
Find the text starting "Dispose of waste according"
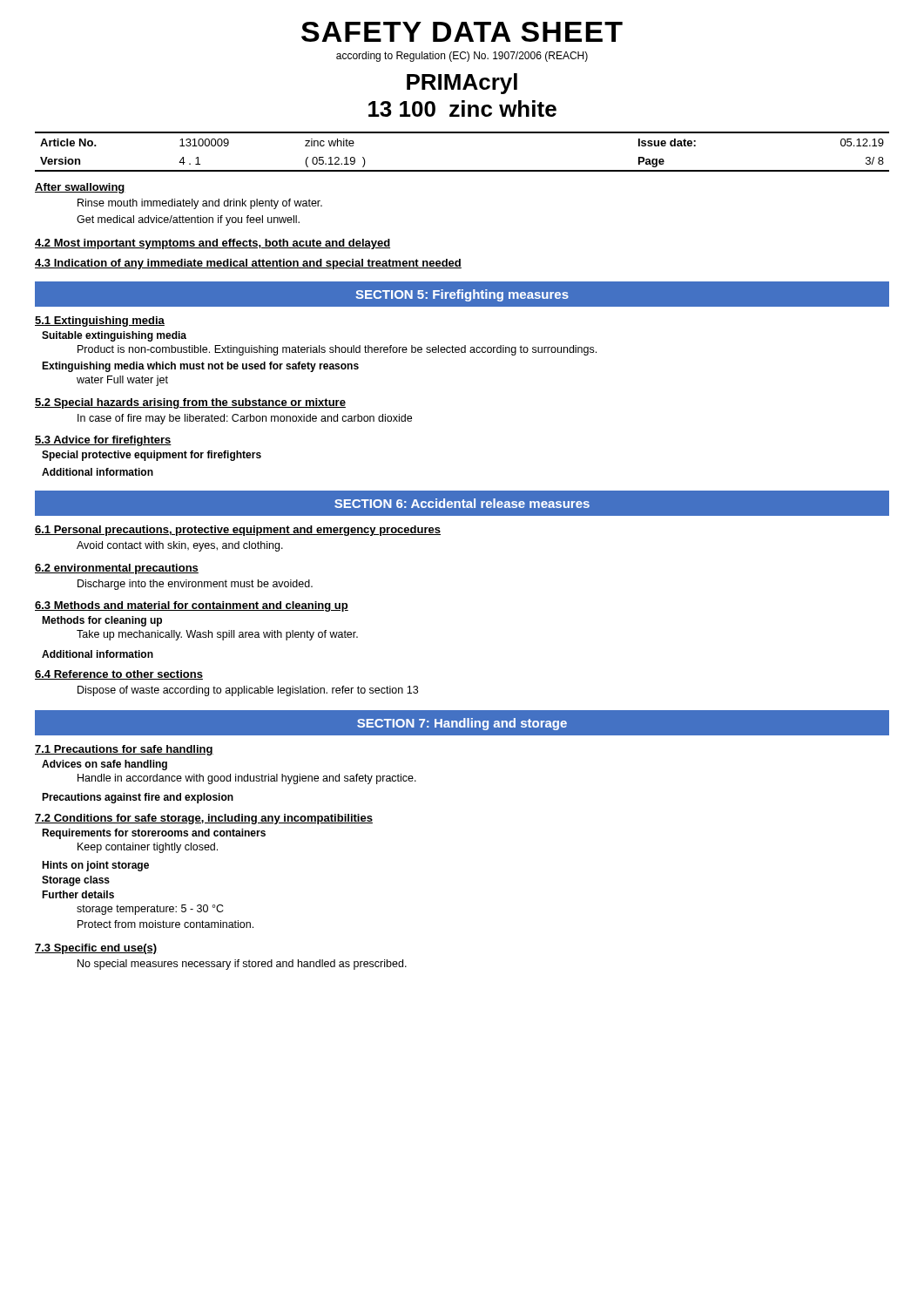248,690
